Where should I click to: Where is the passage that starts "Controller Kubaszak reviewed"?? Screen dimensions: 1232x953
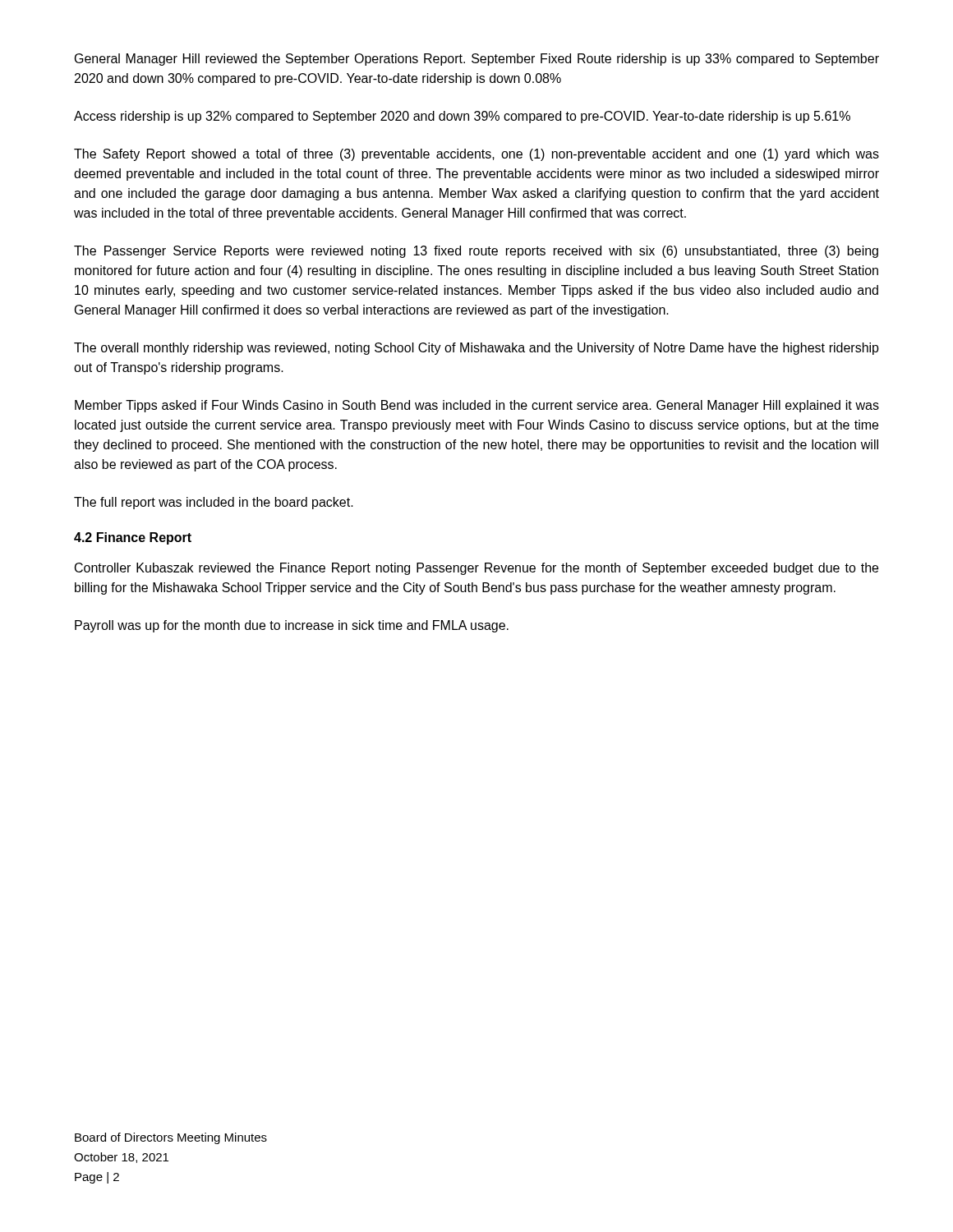tap(476, 578)
